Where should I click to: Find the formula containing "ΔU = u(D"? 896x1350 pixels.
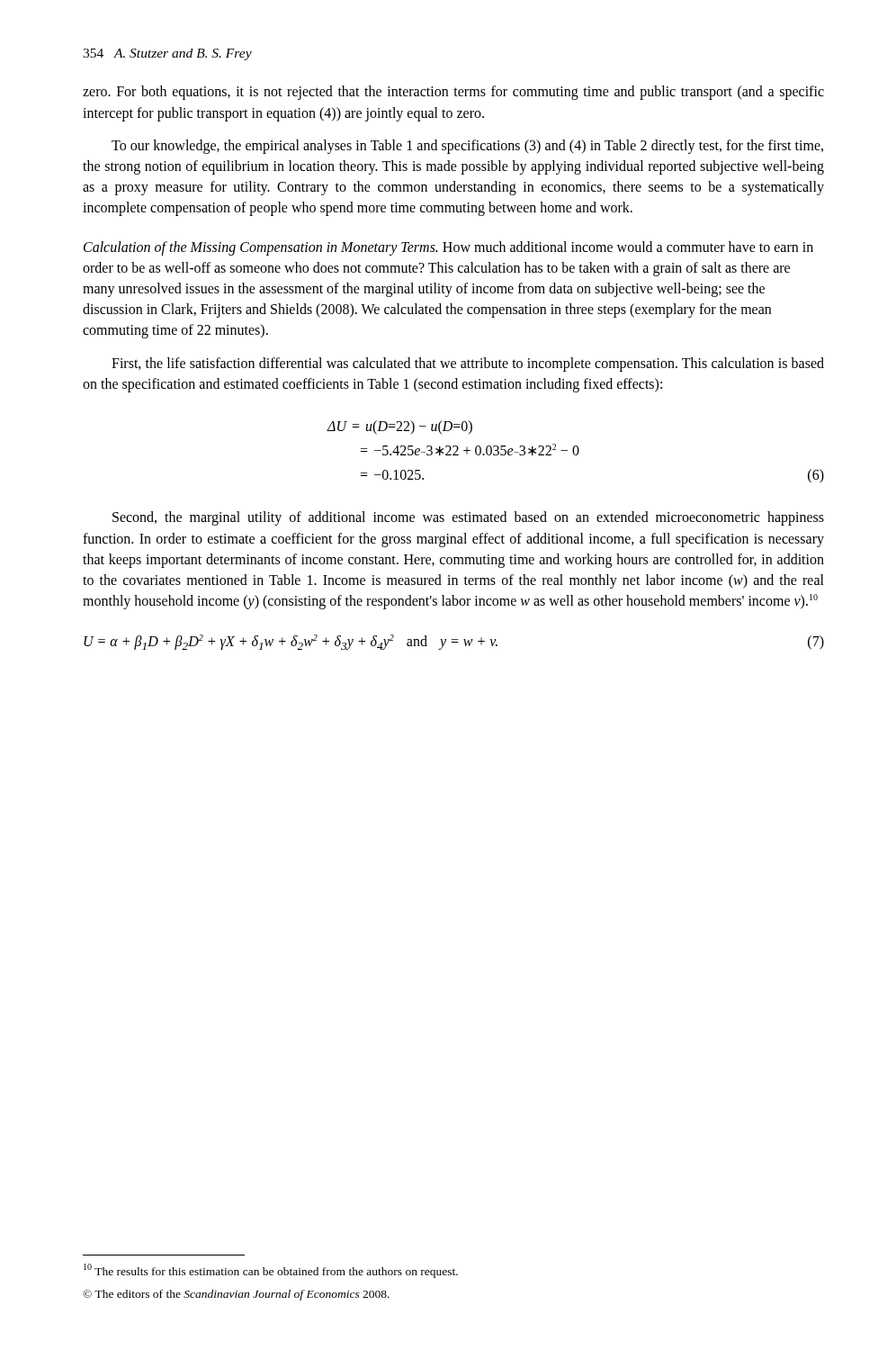[576, 451]
